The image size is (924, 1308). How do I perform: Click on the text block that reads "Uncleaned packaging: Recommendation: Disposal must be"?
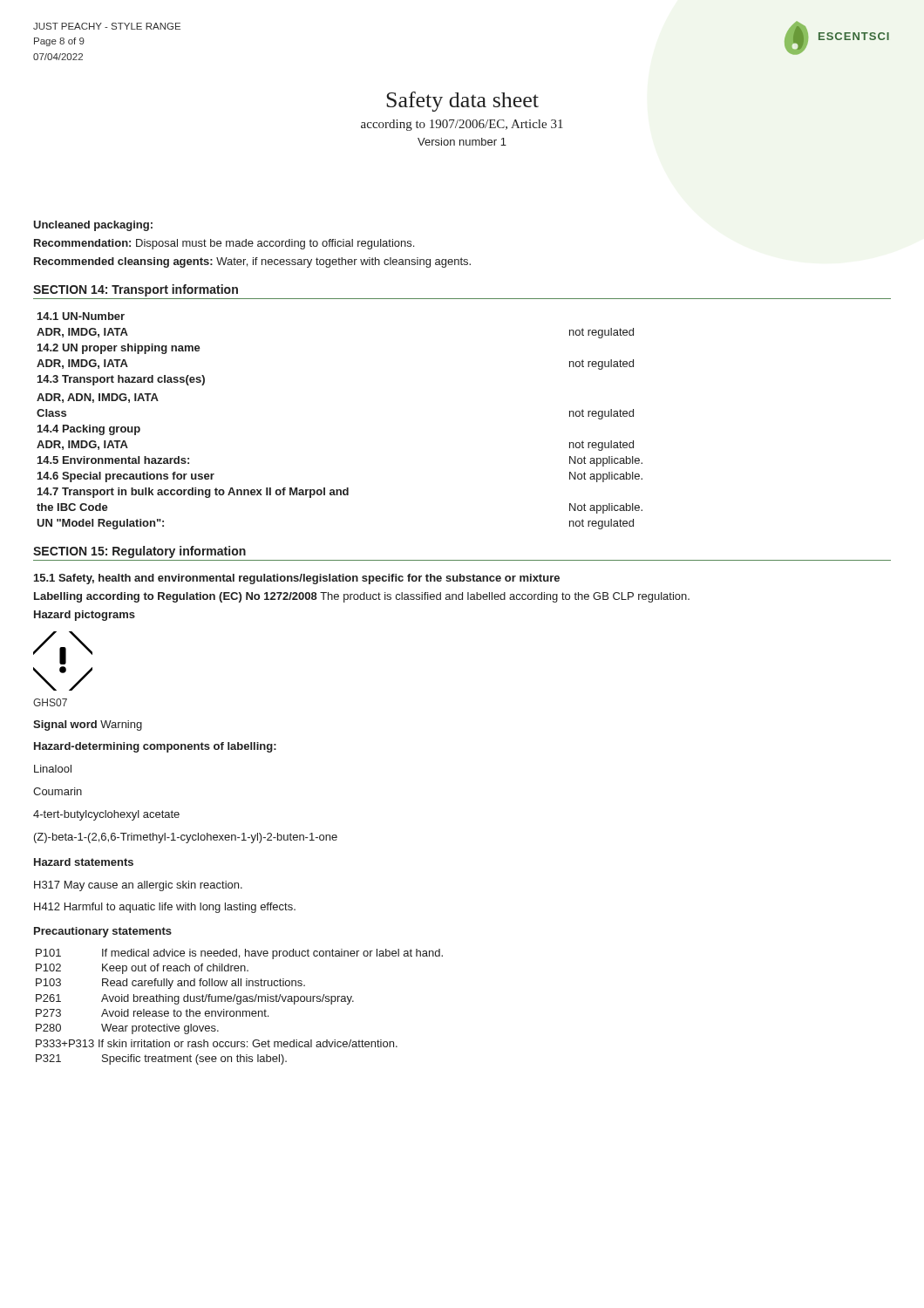[x=252, y=243]
